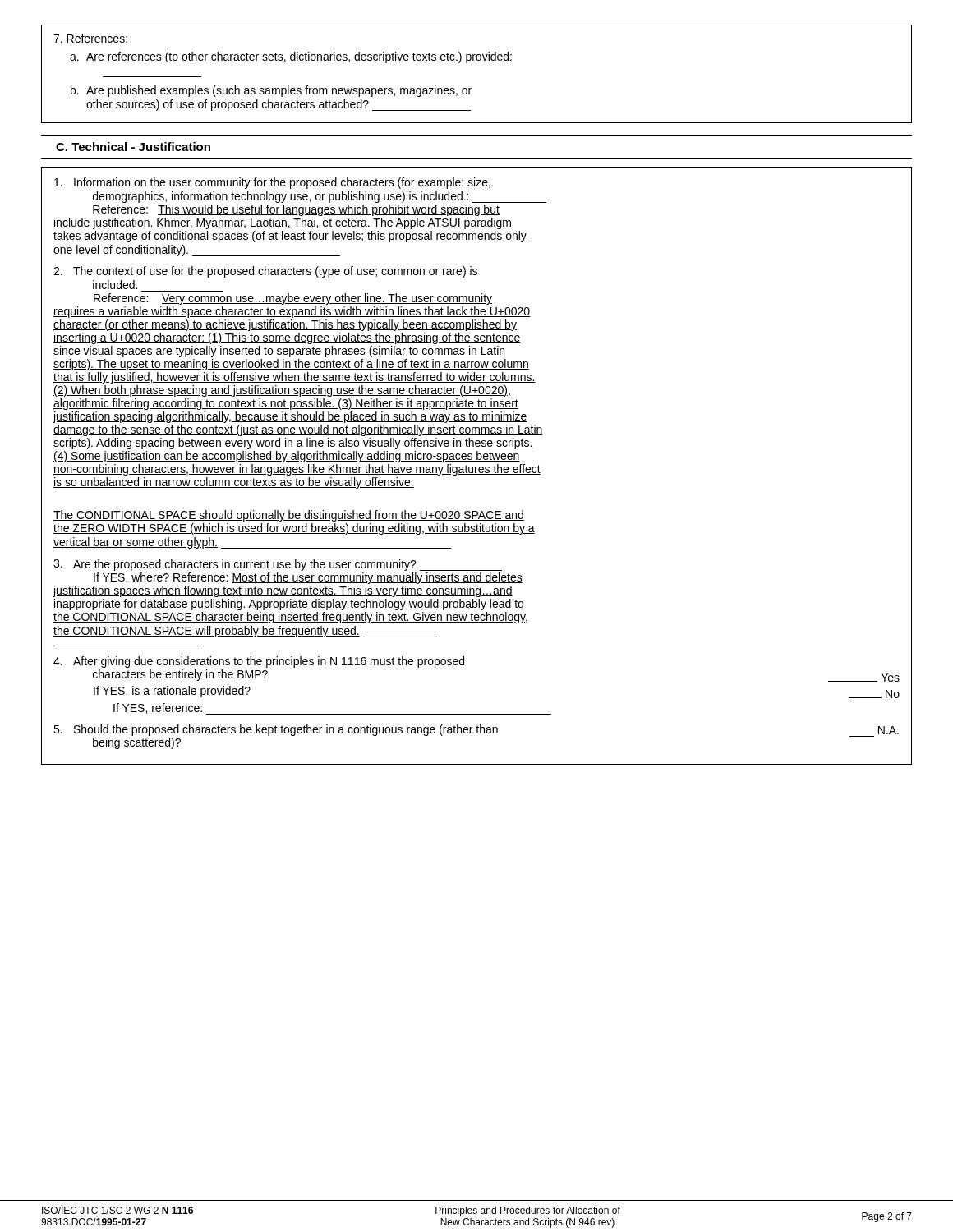The height and width of the screenshot is (1232, 953).
Task: Where is the passage that starts "2. The context of use for the proposed"?
Action: pos(476,377)
